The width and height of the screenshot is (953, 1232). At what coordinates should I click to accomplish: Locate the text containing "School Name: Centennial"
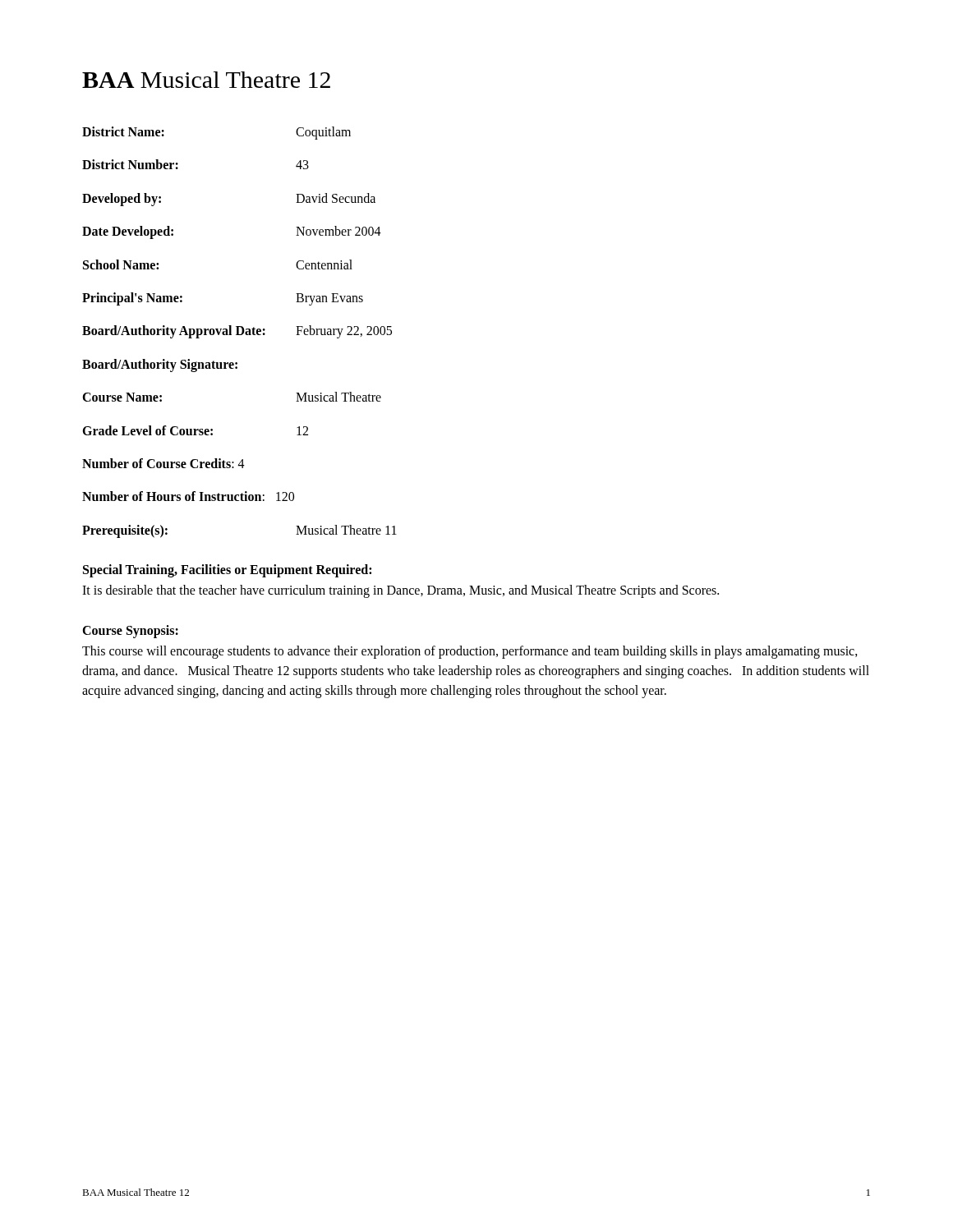tap(136, 264)
